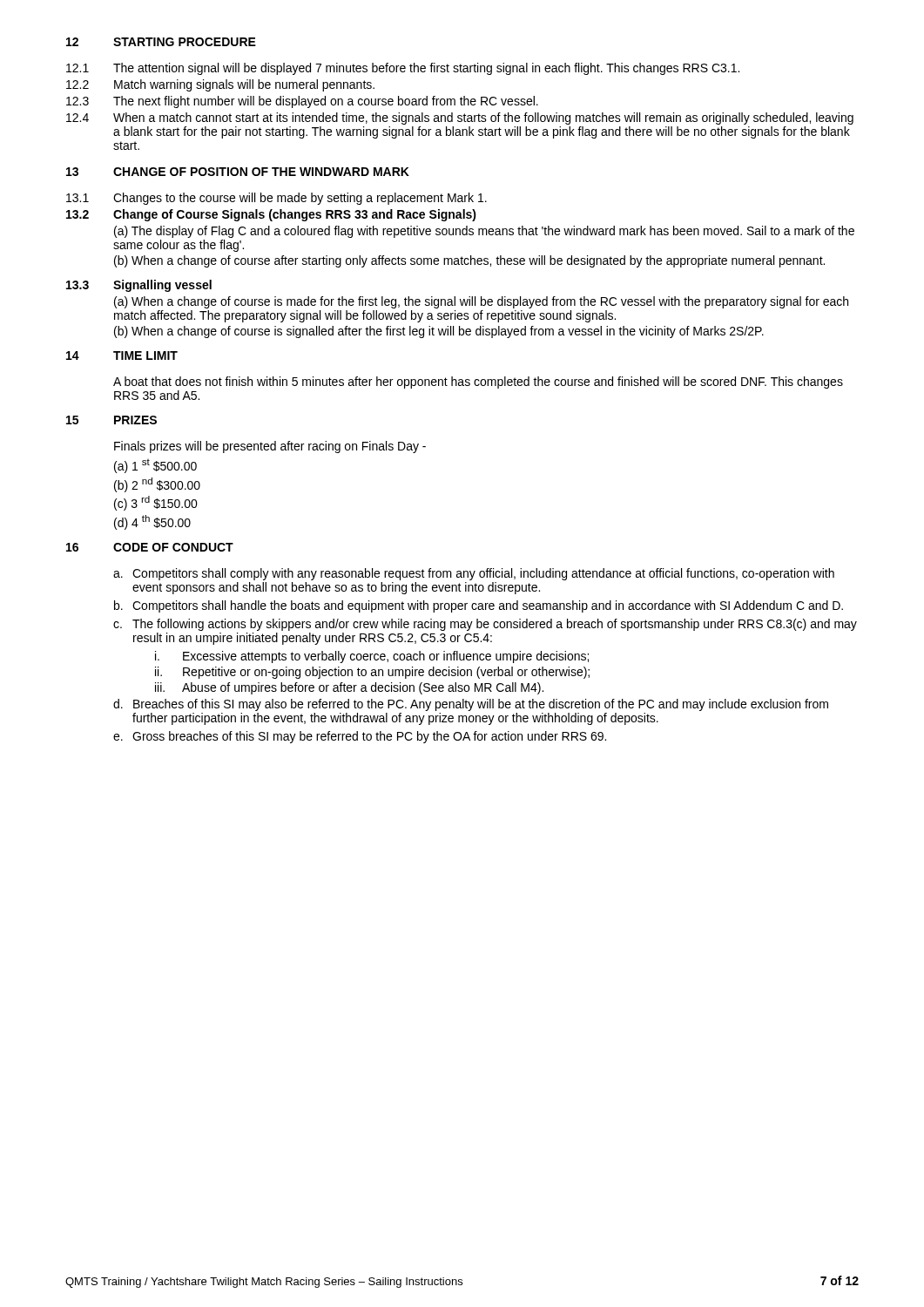Screen dimensions: 1307x924
Task: Click on the list item containing "e. Gross breaches of this SI"
Action: pyautogui.click(x=486, y=736)
